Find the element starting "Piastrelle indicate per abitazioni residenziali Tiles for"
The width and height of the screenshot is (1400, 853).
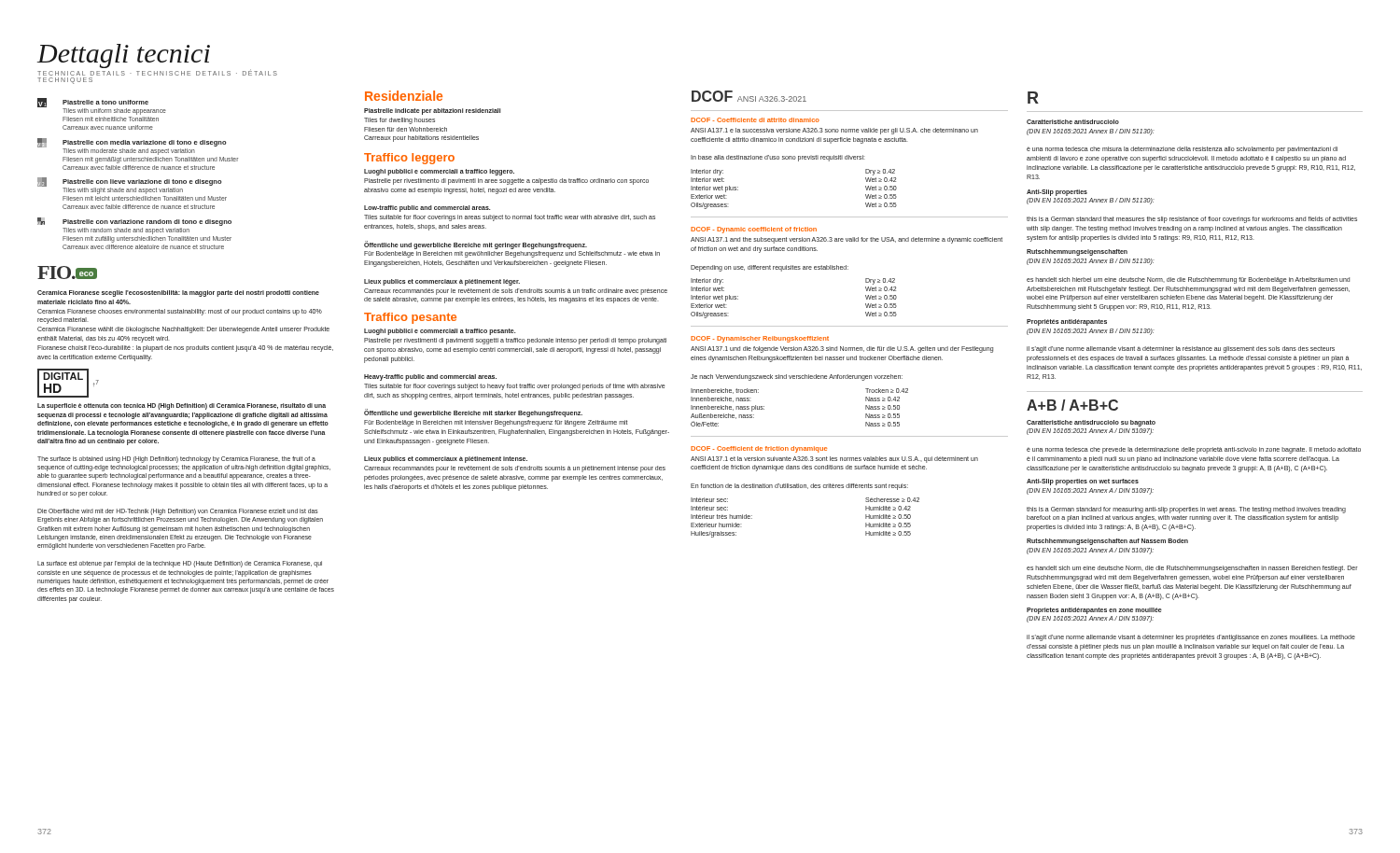(432, 124)
